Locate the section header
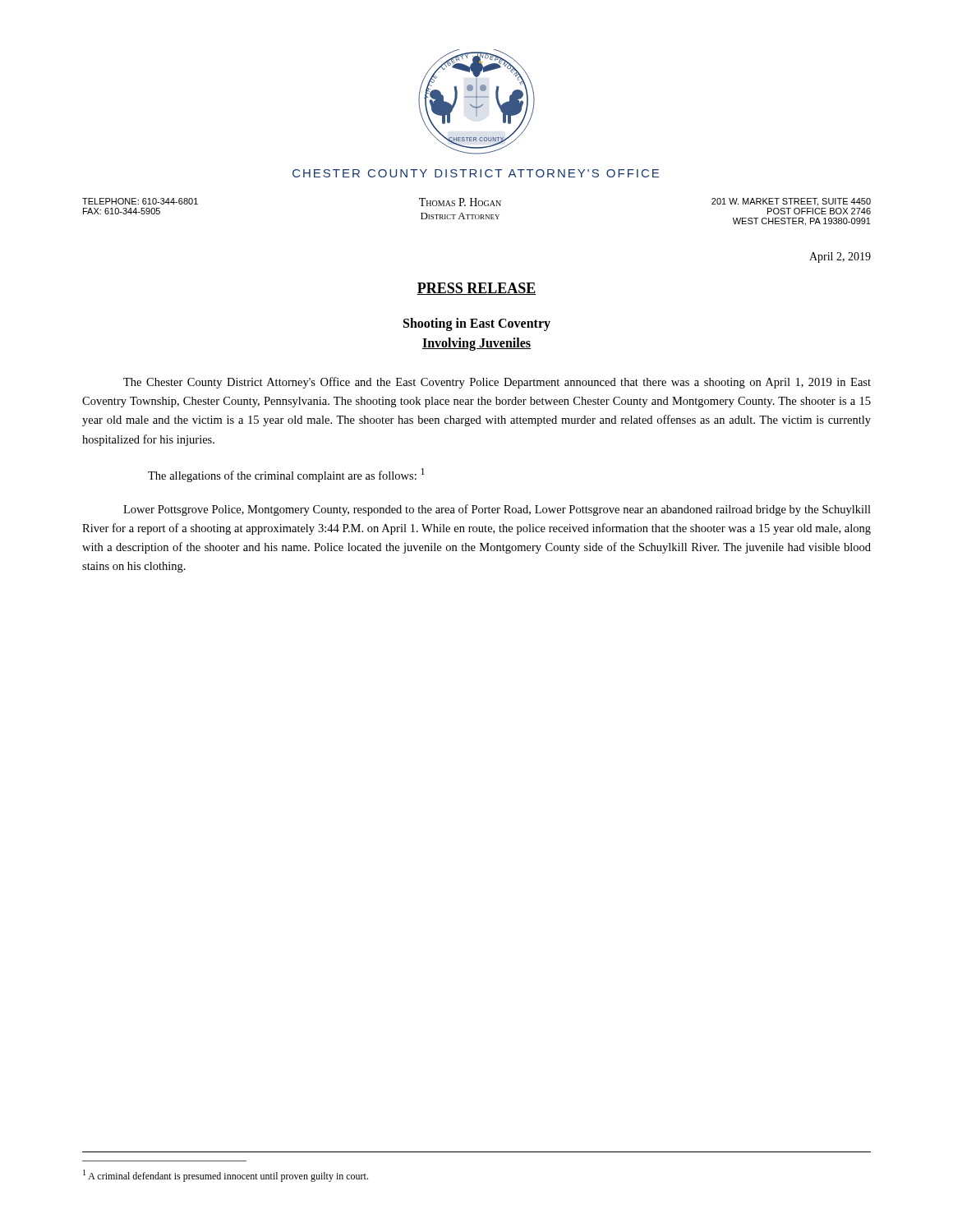This screenshot has width=953, height=1232. click(x=476, y=333)
